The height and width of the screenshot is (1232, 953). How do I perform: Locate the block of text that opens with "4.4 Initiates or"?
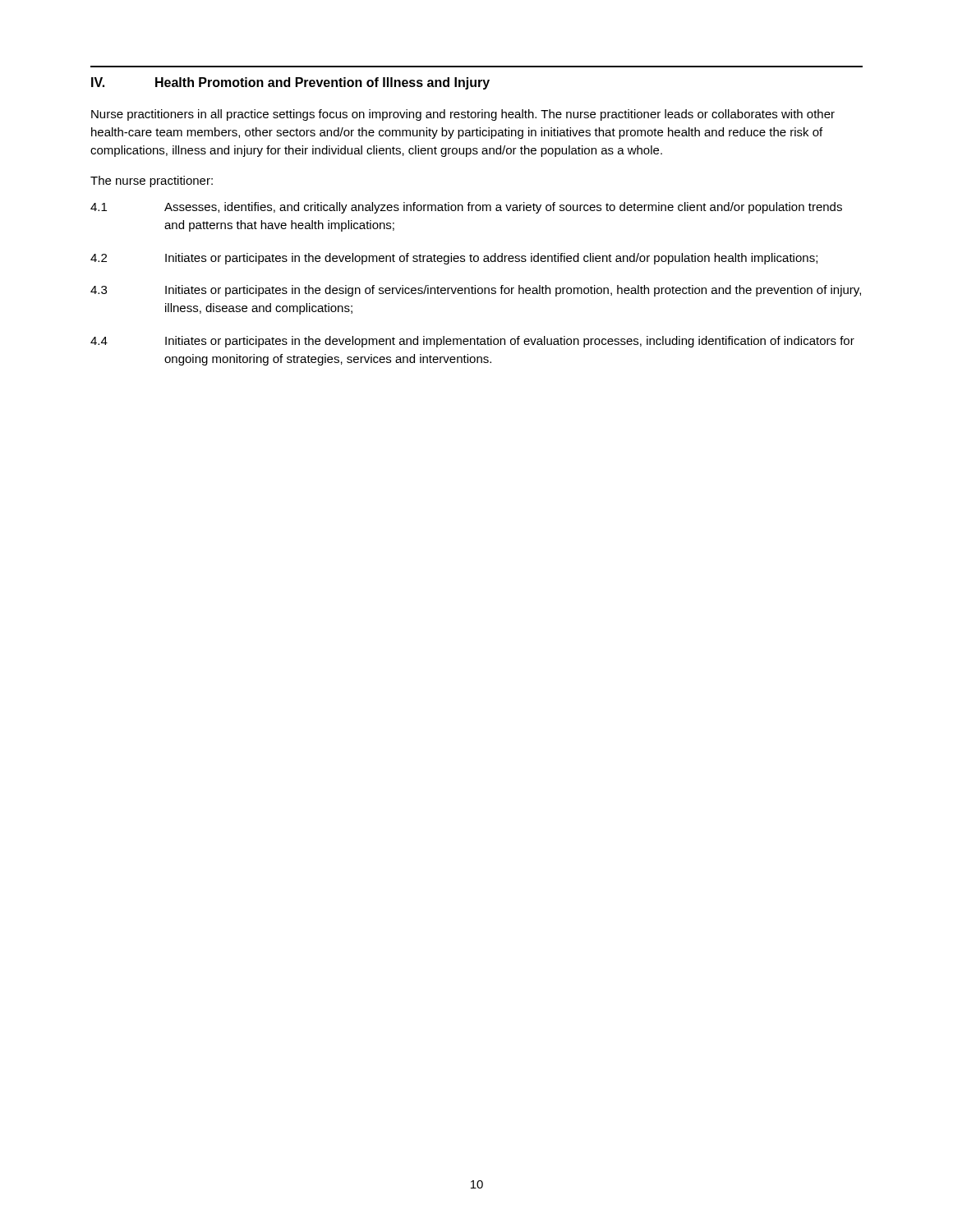pos(476,350)
